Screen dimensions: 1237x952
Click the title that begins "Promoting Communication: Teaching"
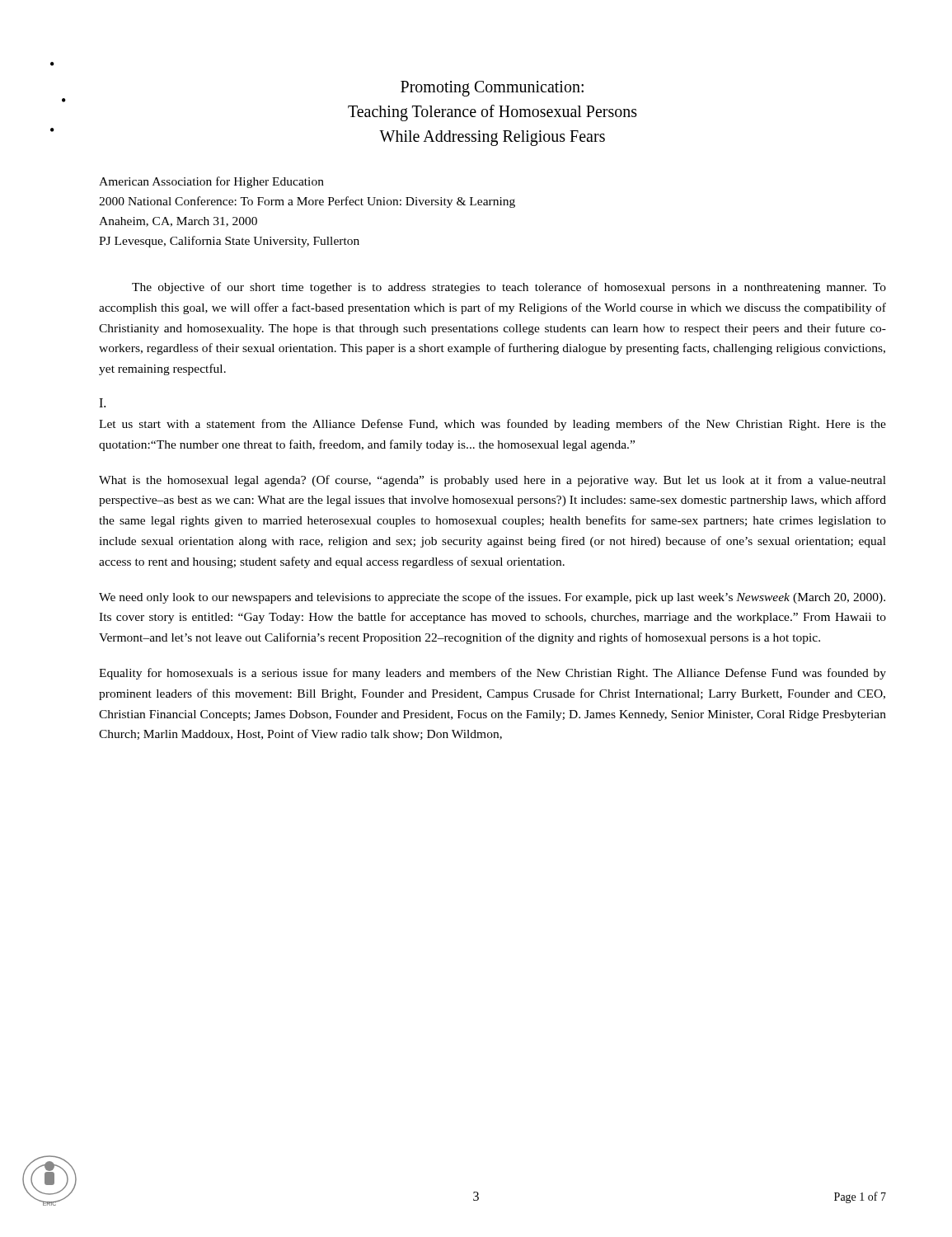tap(492, 111)
